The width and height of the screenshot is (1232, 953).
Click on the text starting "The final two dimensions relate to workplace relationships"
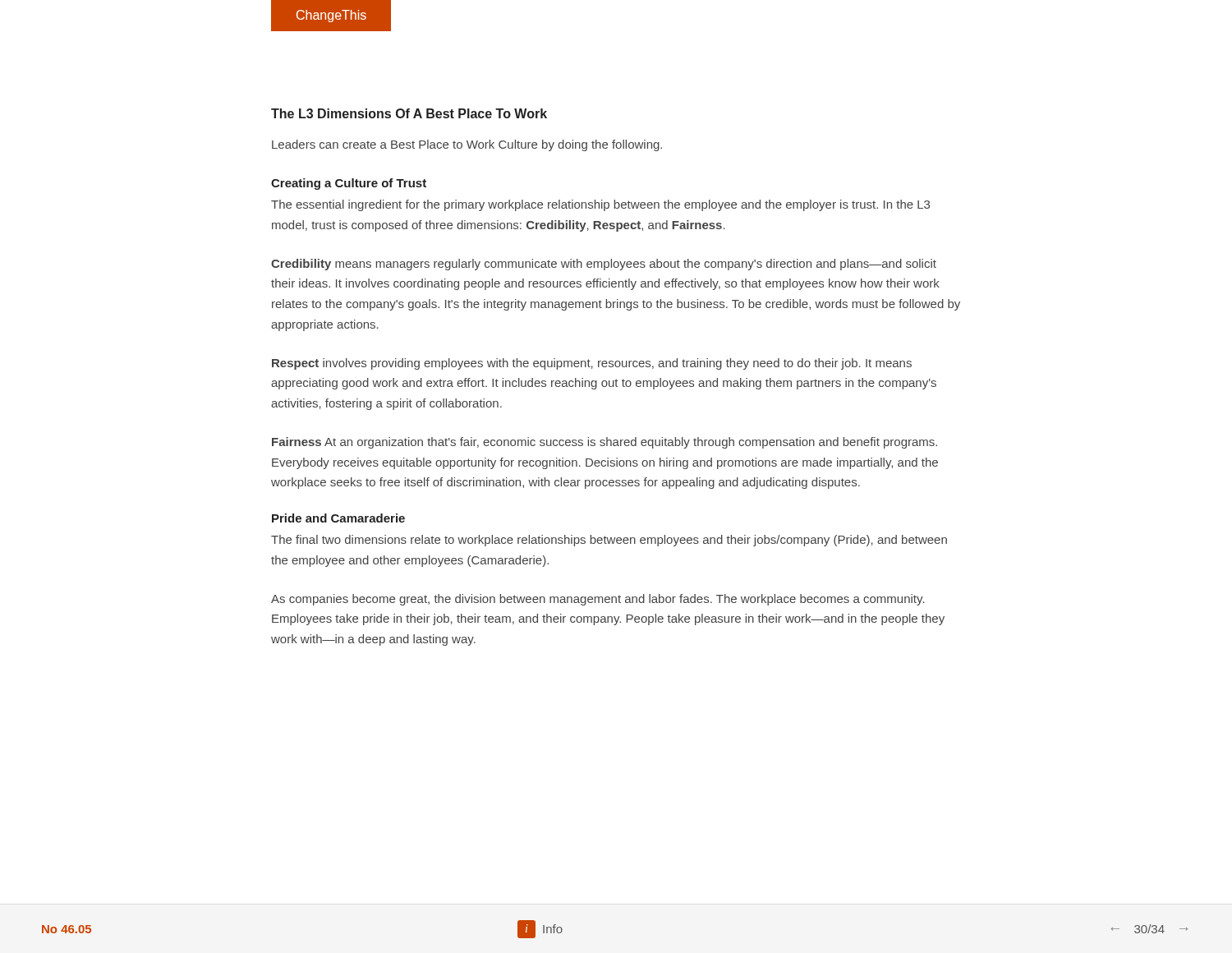(x=616, y=550)
